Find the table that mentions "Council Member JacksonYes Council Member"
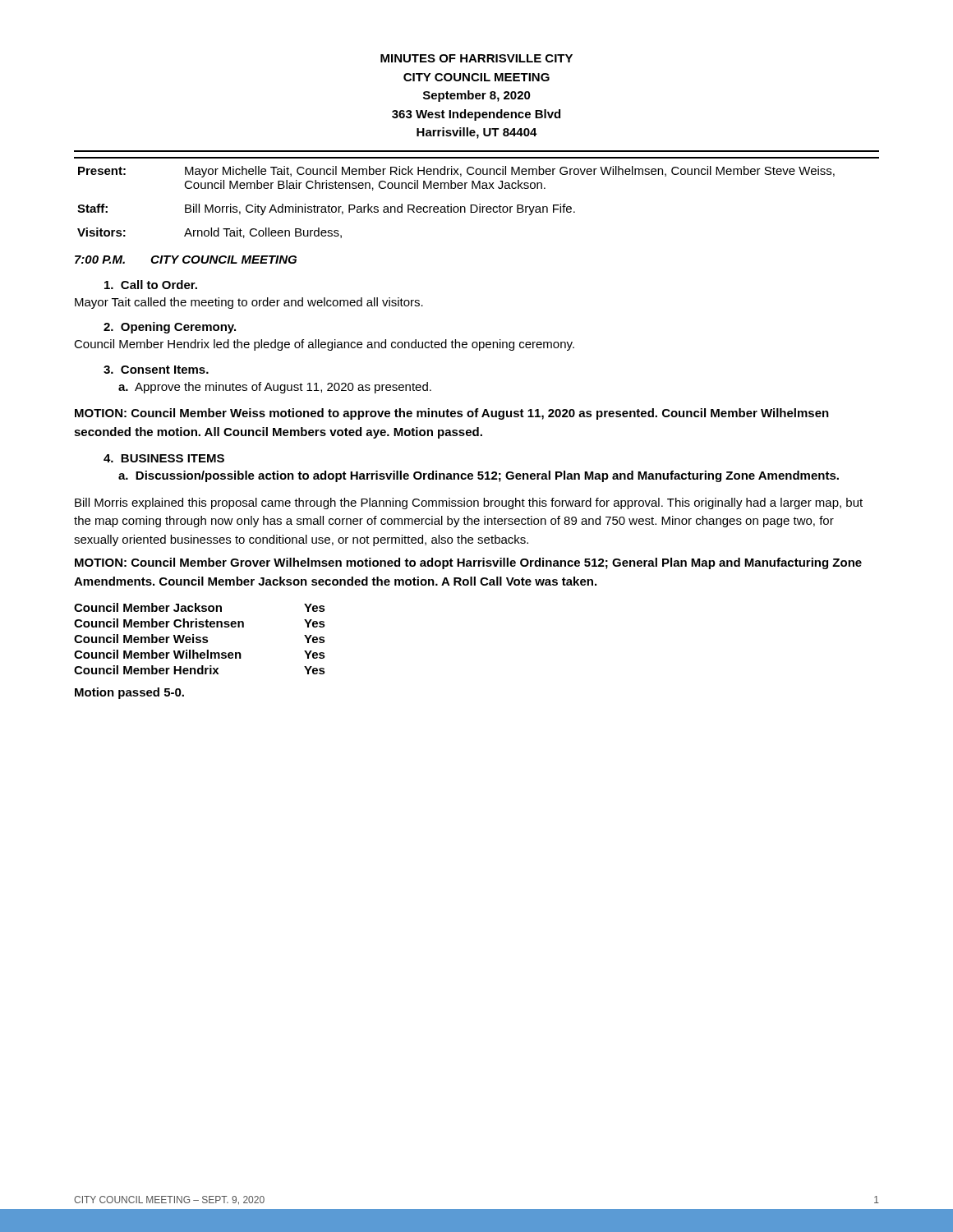Screen dimensions: 1232x953 476,639
